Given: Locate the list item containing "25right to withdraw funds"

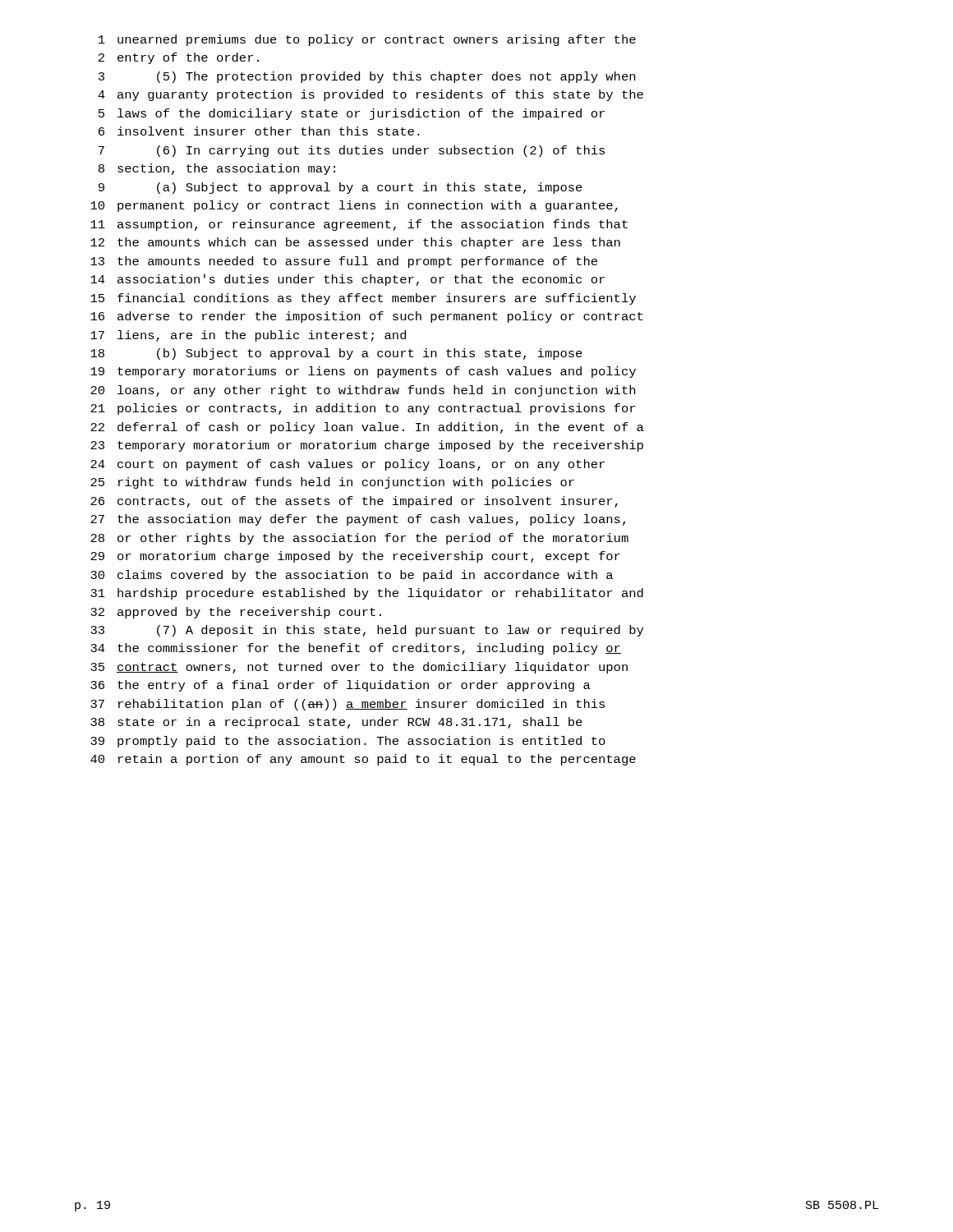Looking at the screenshot, I should 476,483.
